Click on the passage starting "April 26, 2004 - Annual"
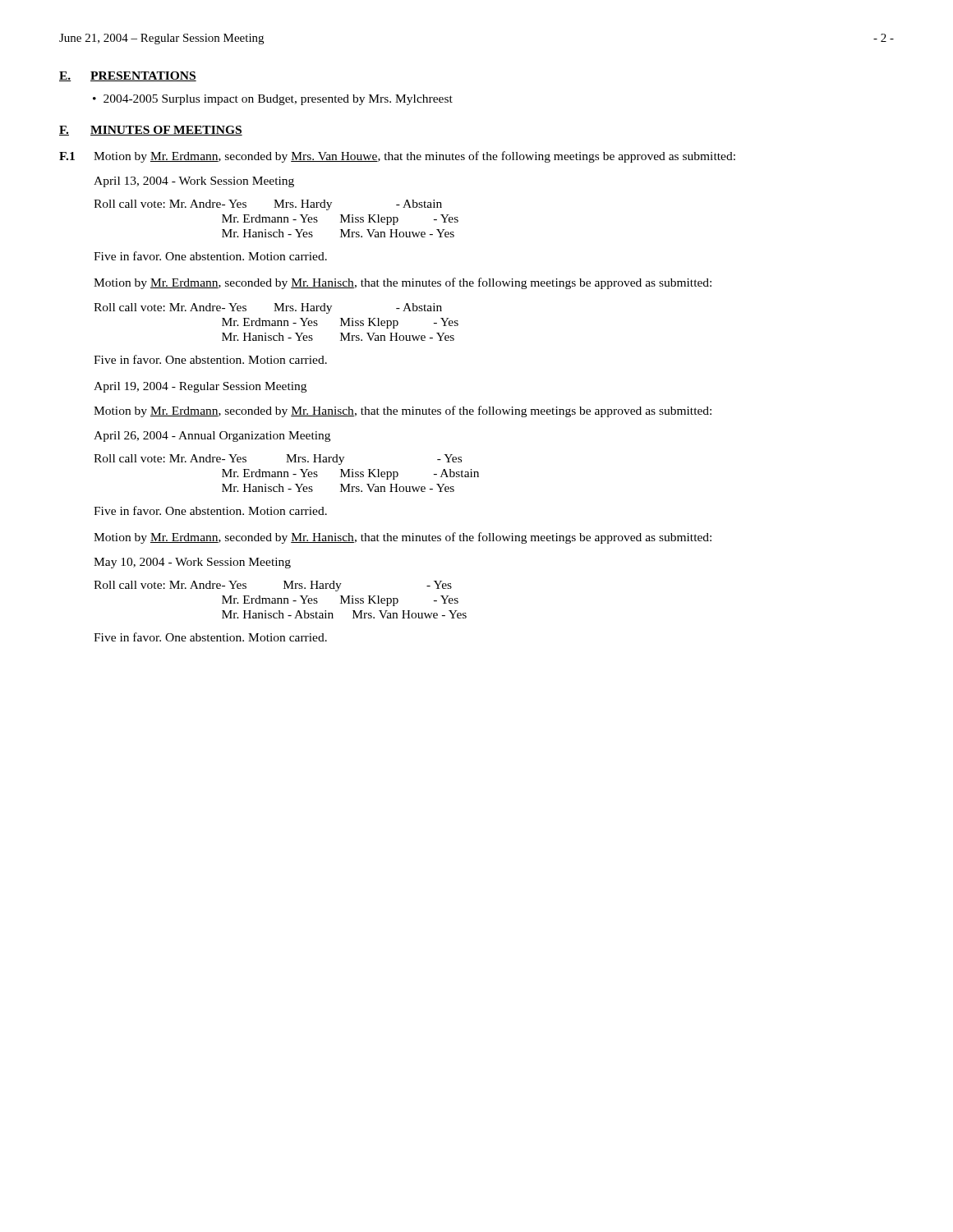The width and height of the screenshot is (953, 1232). click(x=212, y=435)
